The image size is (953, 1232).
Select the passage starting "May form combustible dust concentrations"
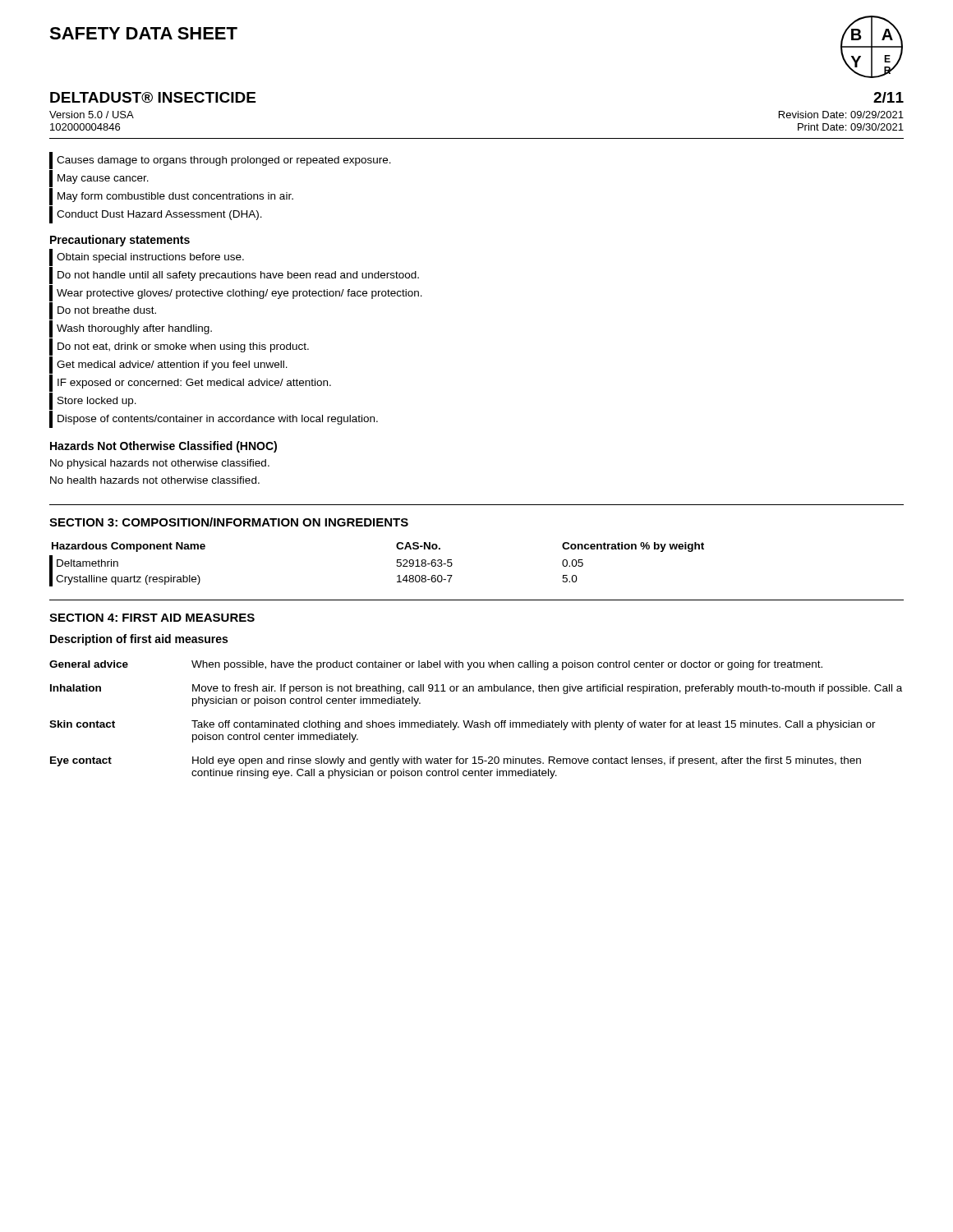click(172, 197)
